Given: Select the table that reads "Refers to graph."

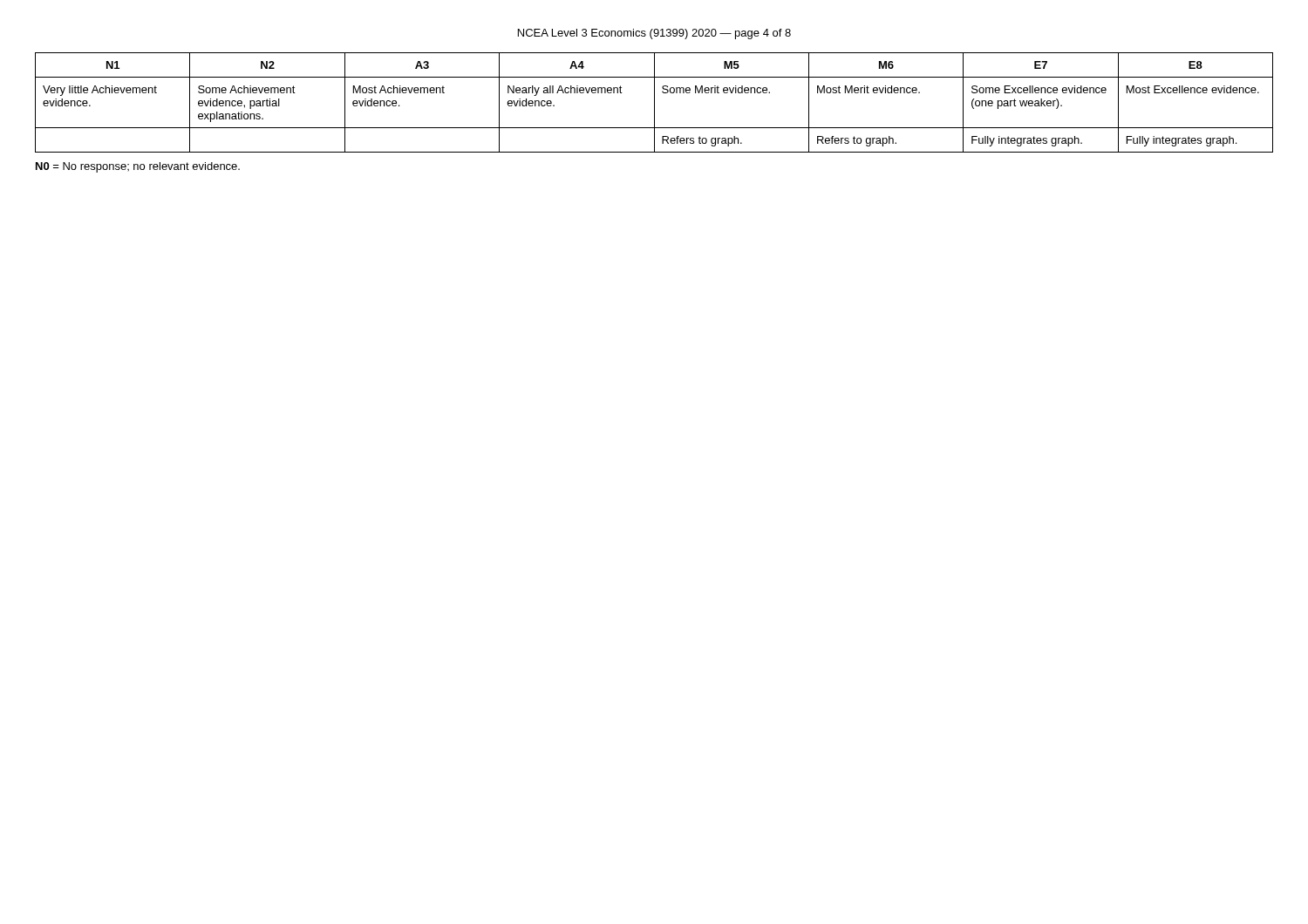Looking at the screenshot, I should point(654,100).
